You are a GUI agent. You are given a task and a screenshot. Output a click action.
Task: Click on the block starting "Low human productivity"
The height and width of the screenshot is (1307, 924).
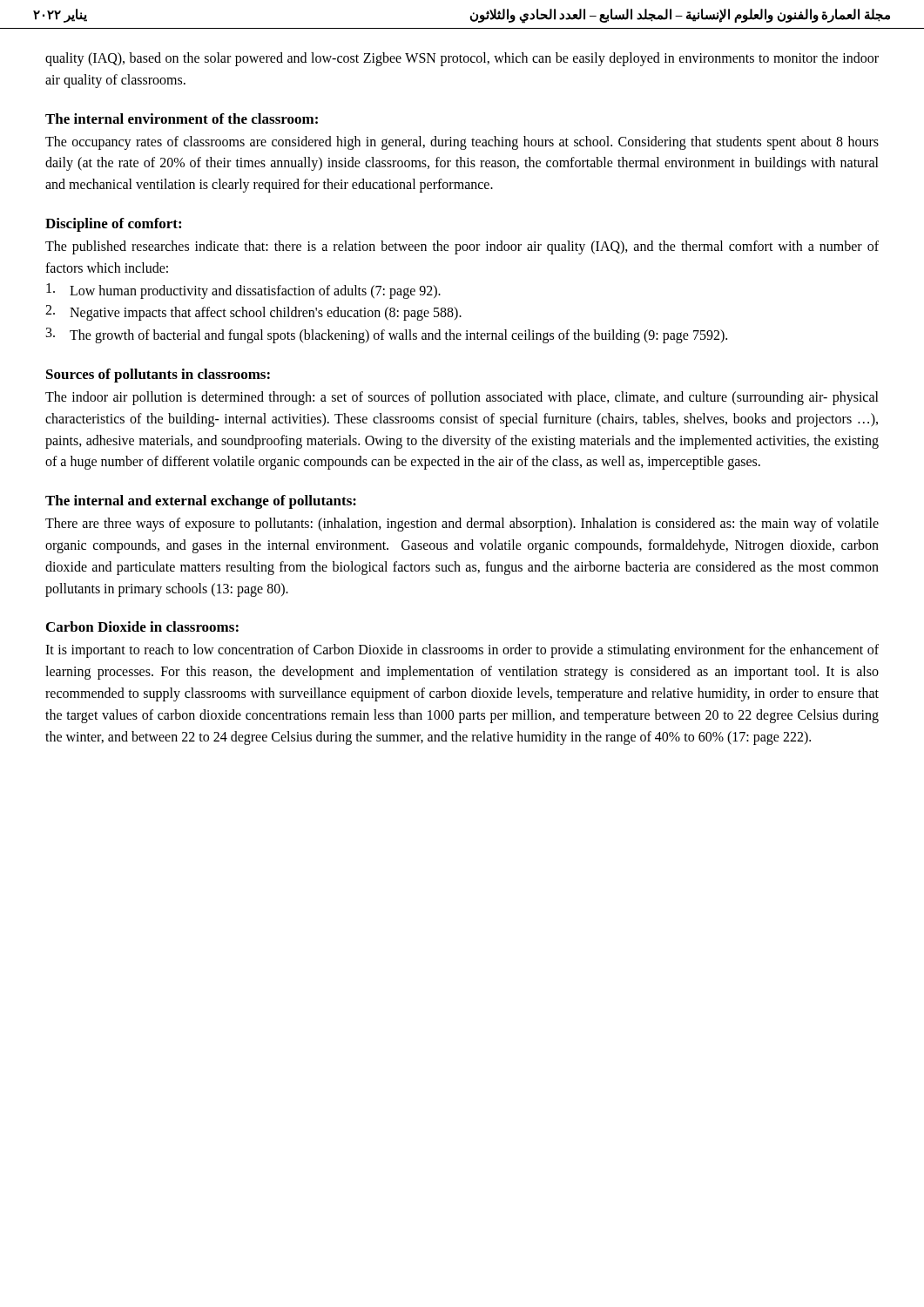pos(243,291)
